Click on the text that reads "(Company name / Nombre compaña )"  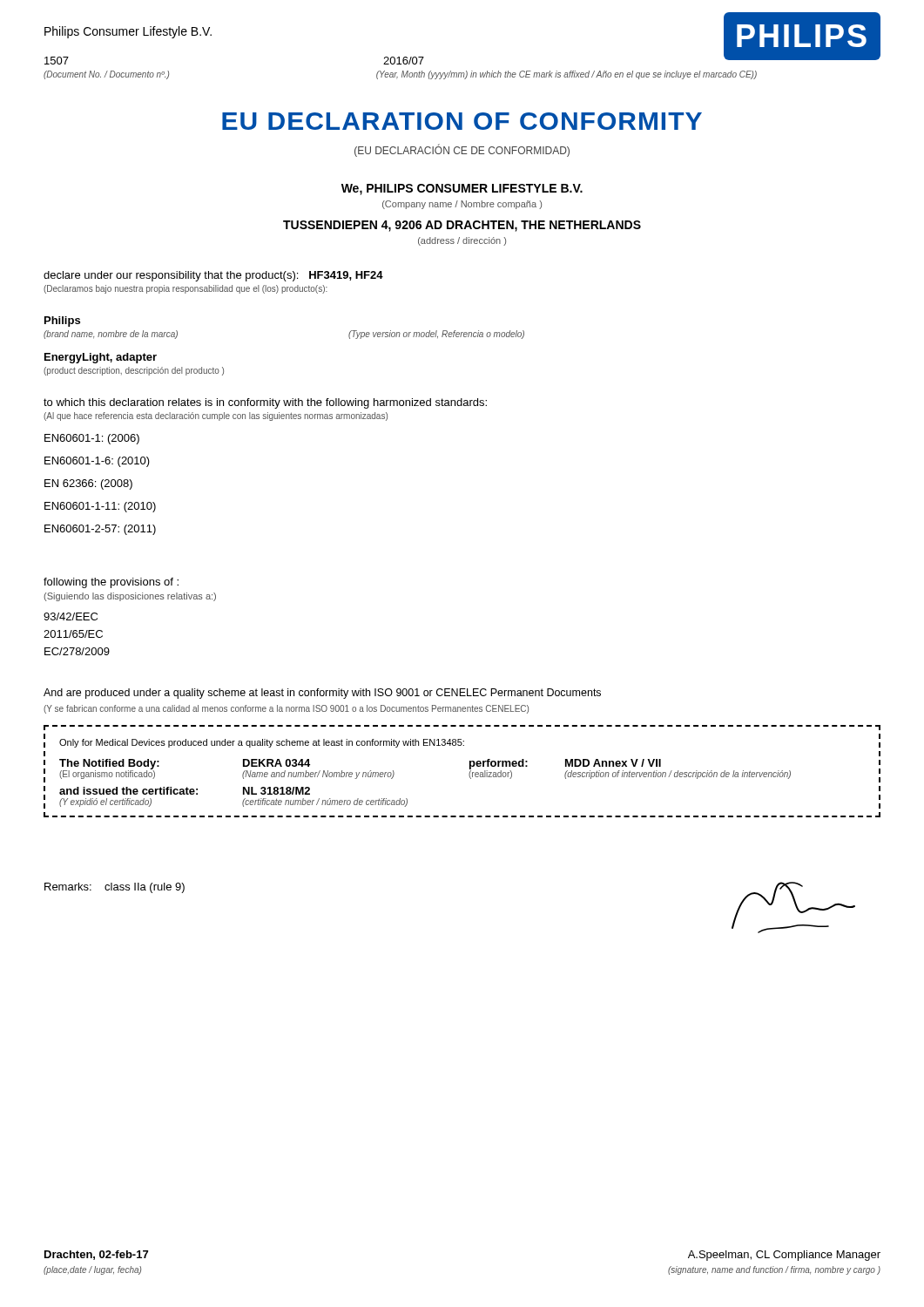pyautogui.click(x=462, y=204)
